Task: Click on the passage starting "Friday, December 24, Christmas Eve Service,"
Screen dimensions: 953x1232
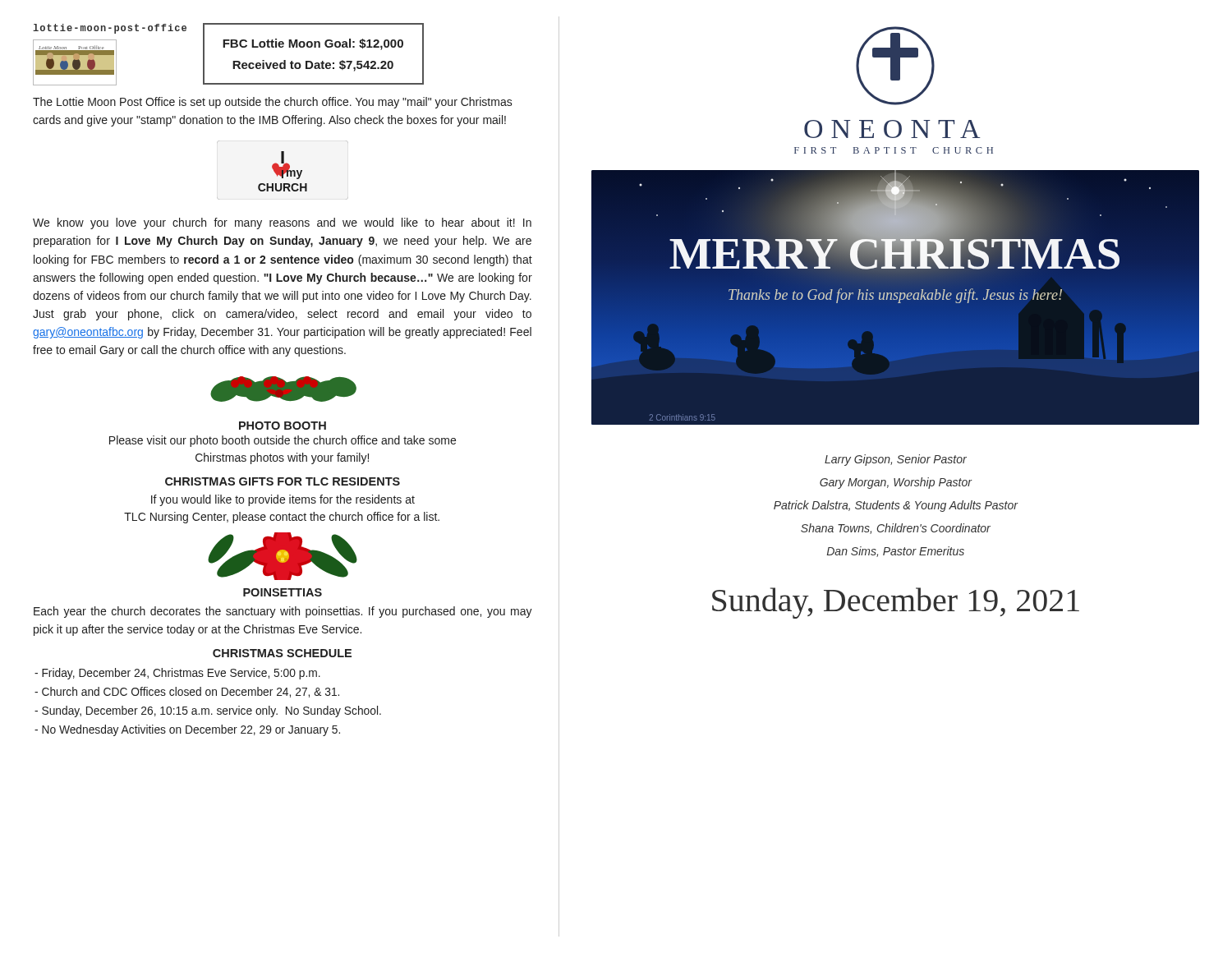Action: tap(178, 674)
